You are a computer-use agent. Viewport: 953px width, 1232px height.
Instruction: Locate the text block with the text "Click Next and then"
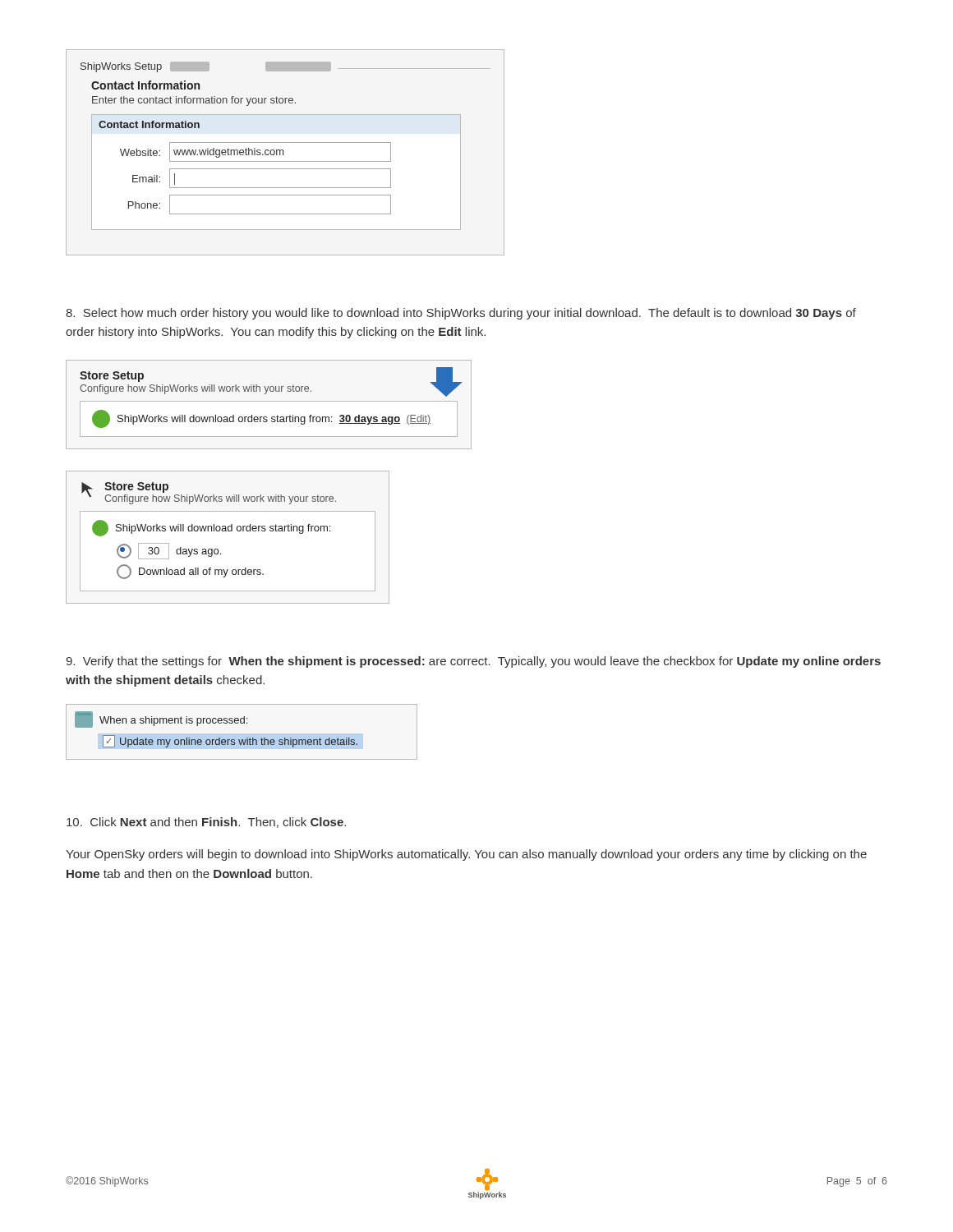(x=206, y=822)
